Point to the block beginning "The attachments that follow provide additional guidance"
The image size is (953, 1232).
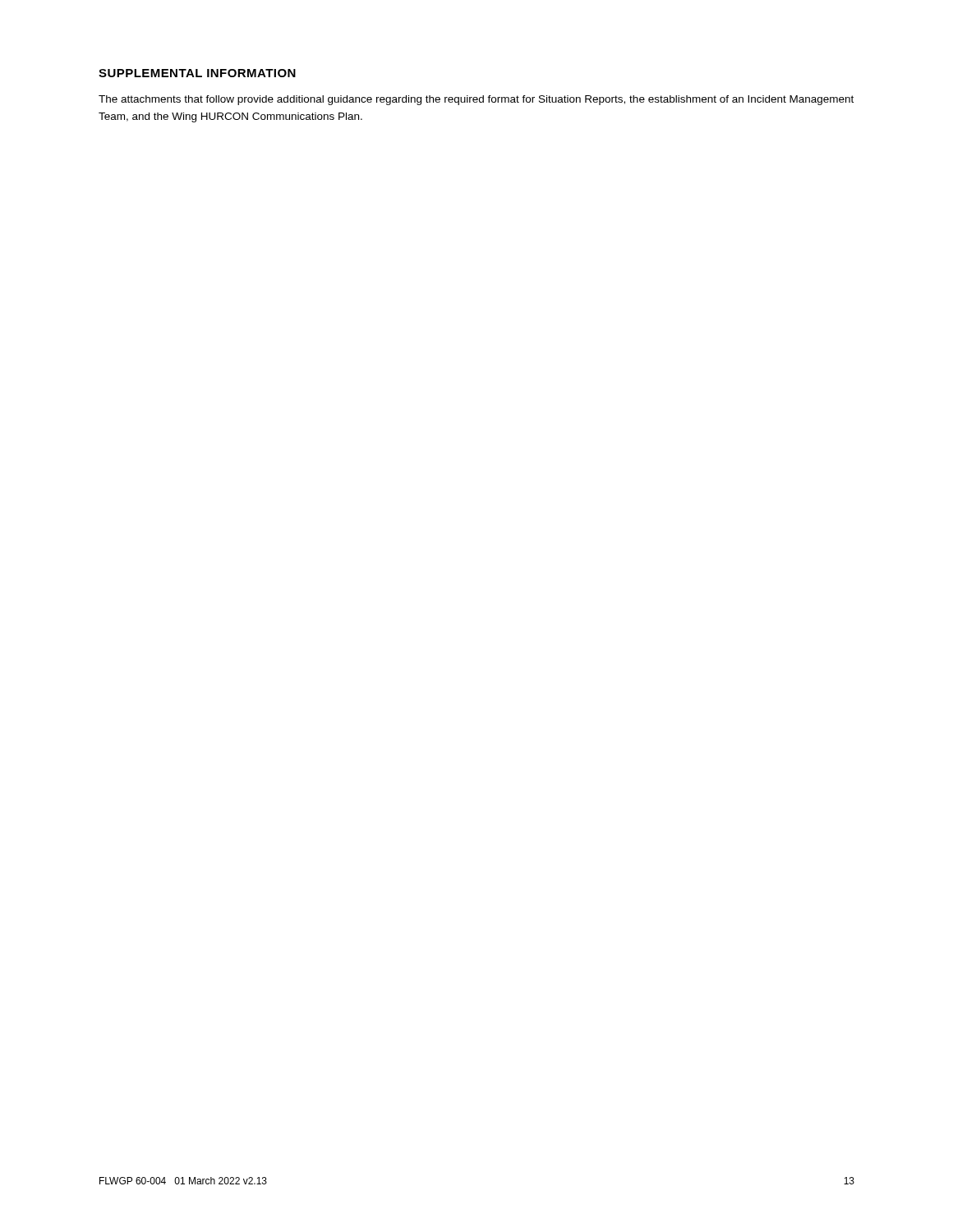(476, 108)
